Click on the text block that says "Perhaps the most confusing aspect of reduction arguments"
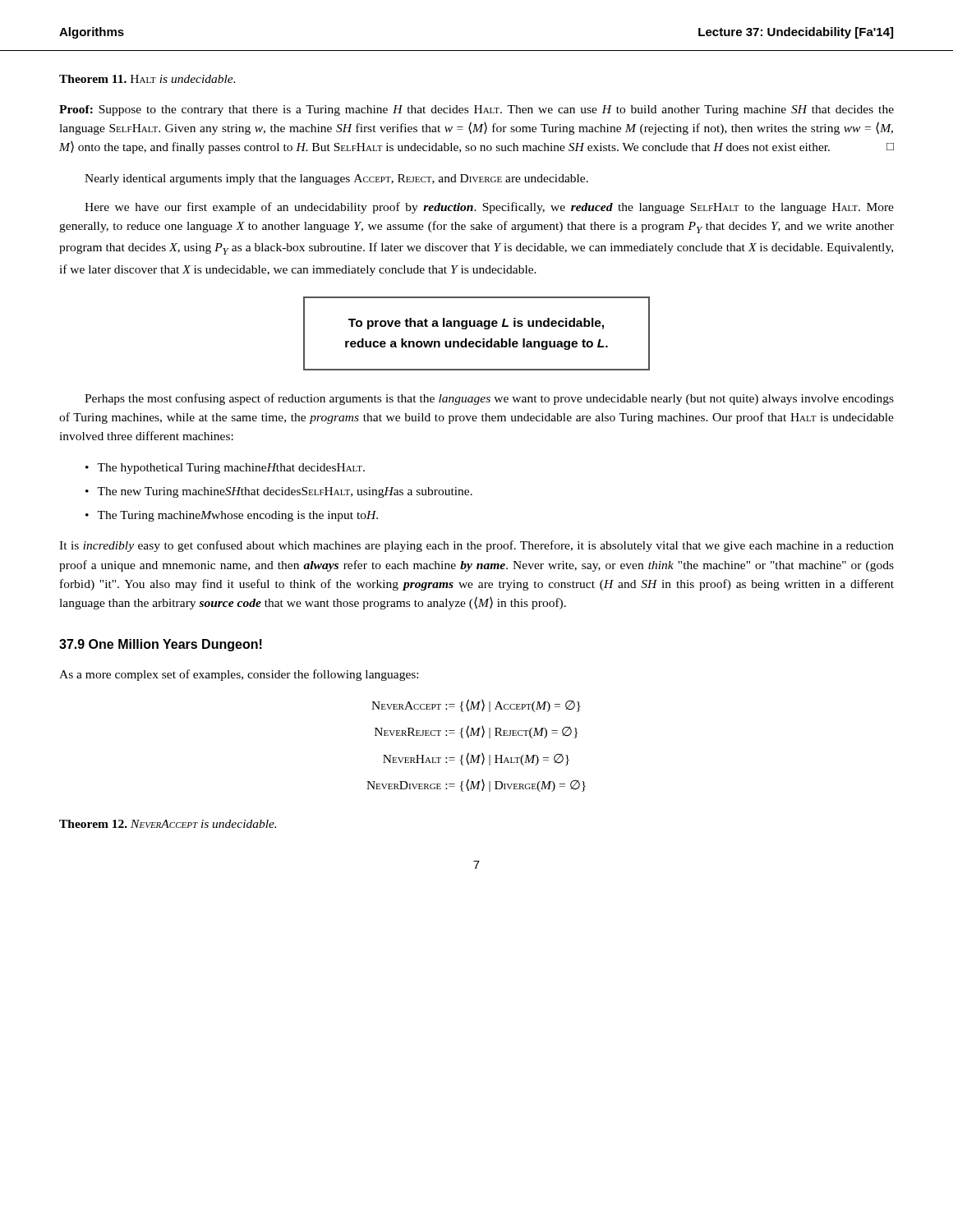 pyautogui.click(x=476, y=417)
